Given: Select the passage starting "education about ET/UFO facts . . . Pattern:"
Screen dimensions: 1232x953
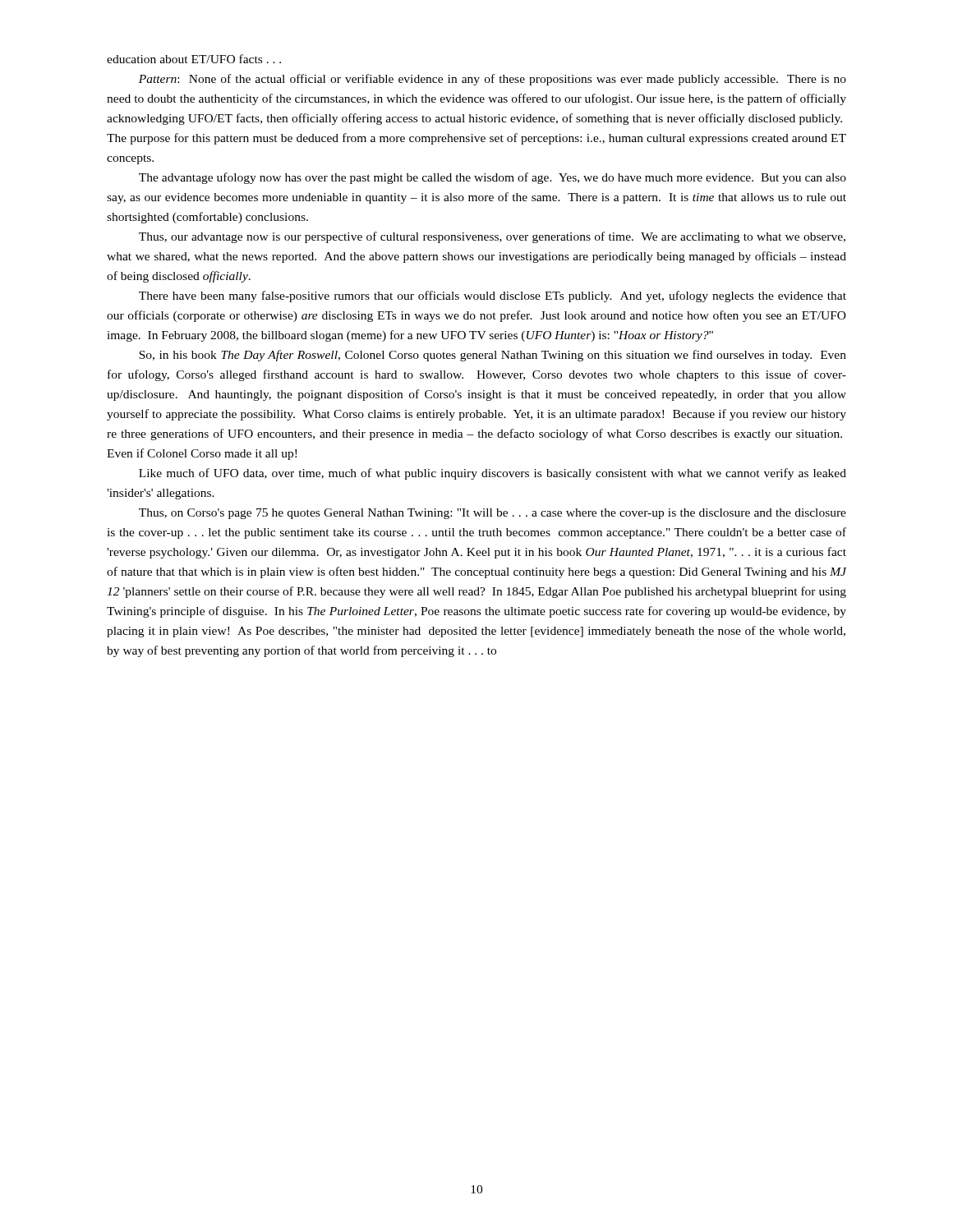Looking at the screenshot, I should (x=476, y=355).
